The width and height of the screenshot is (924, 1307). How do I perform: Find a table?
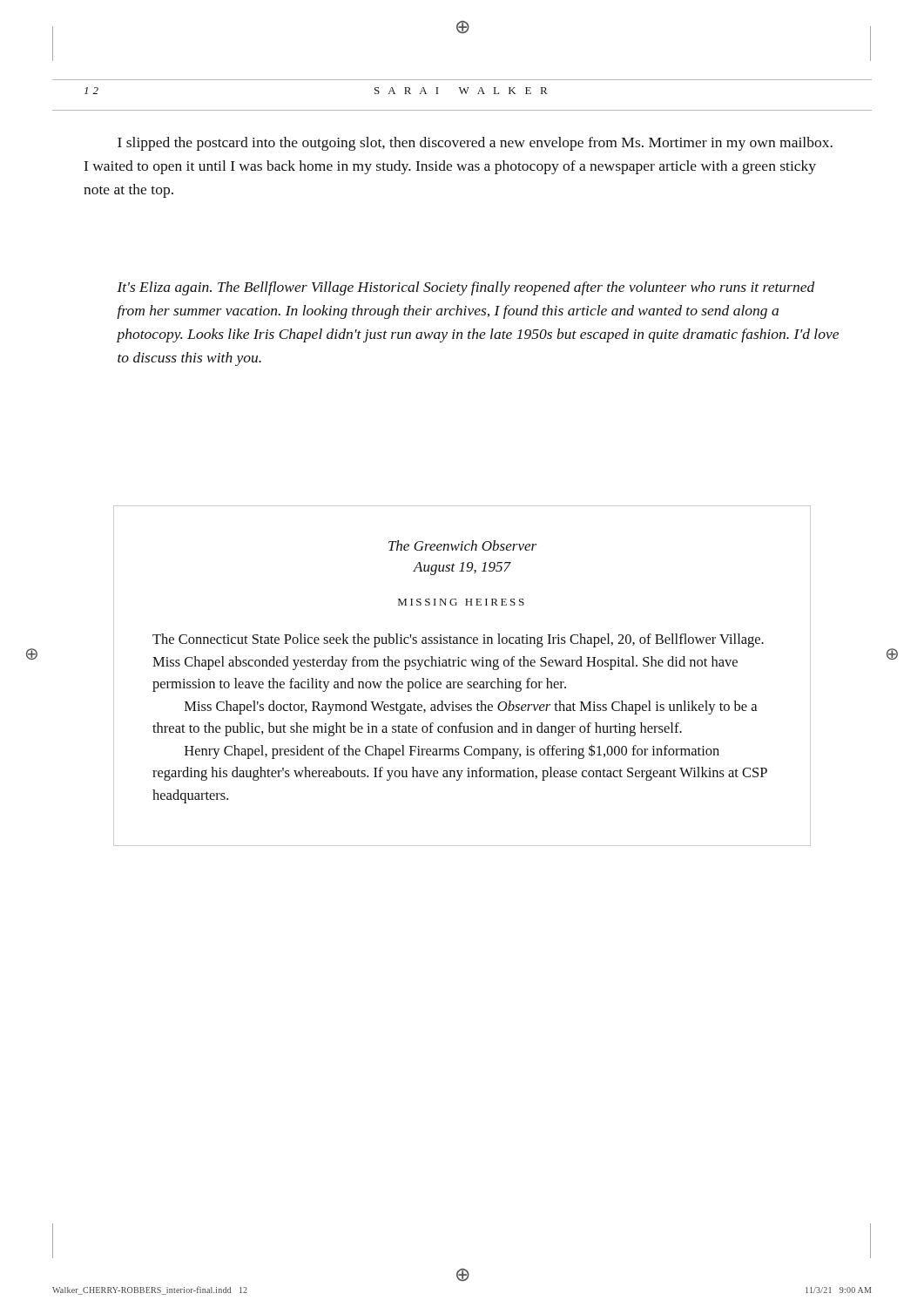click(462, 676)
